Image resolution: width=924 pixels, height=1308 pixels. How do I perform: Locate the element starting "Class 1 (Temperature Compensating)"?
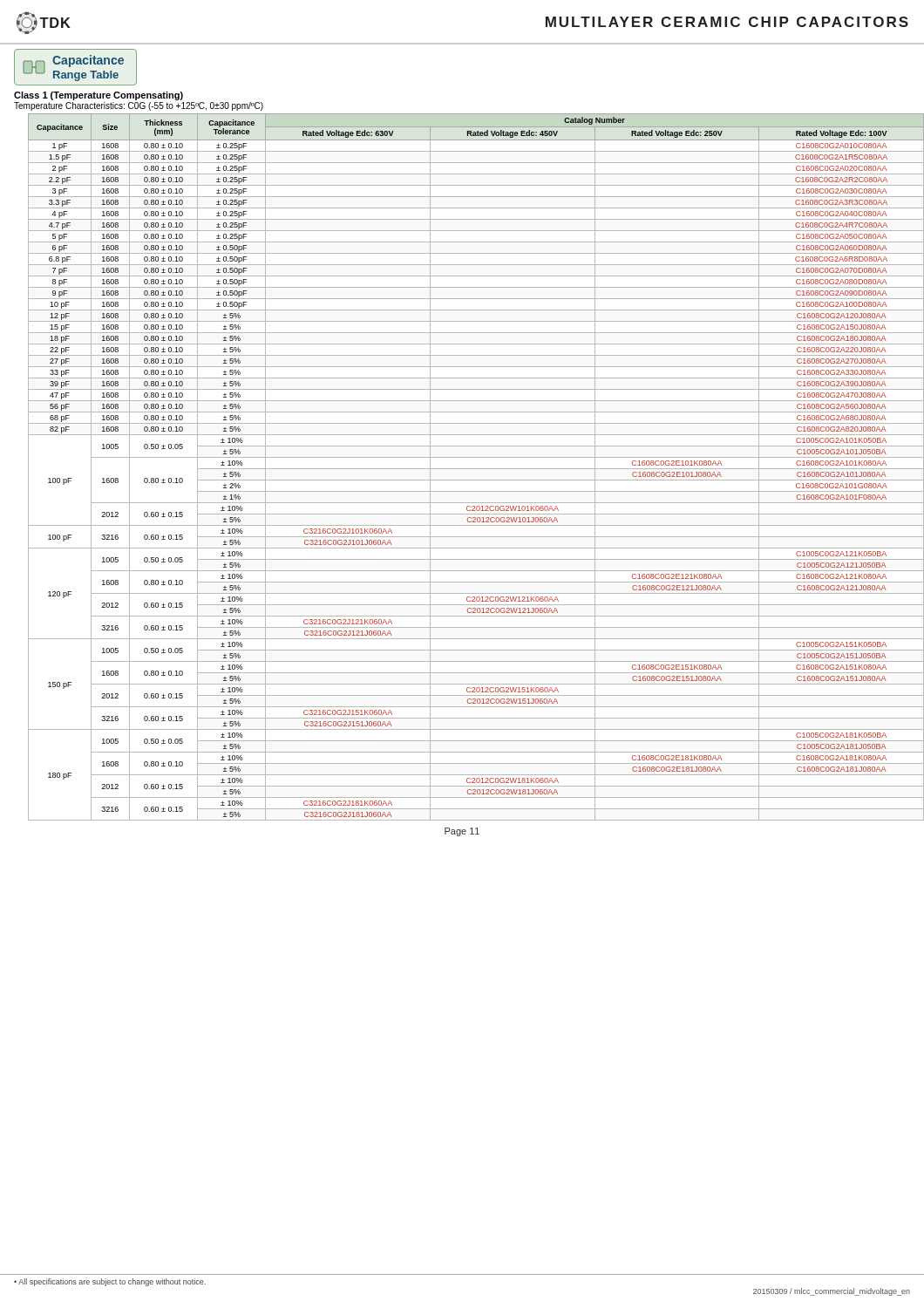tap(99, 95)
